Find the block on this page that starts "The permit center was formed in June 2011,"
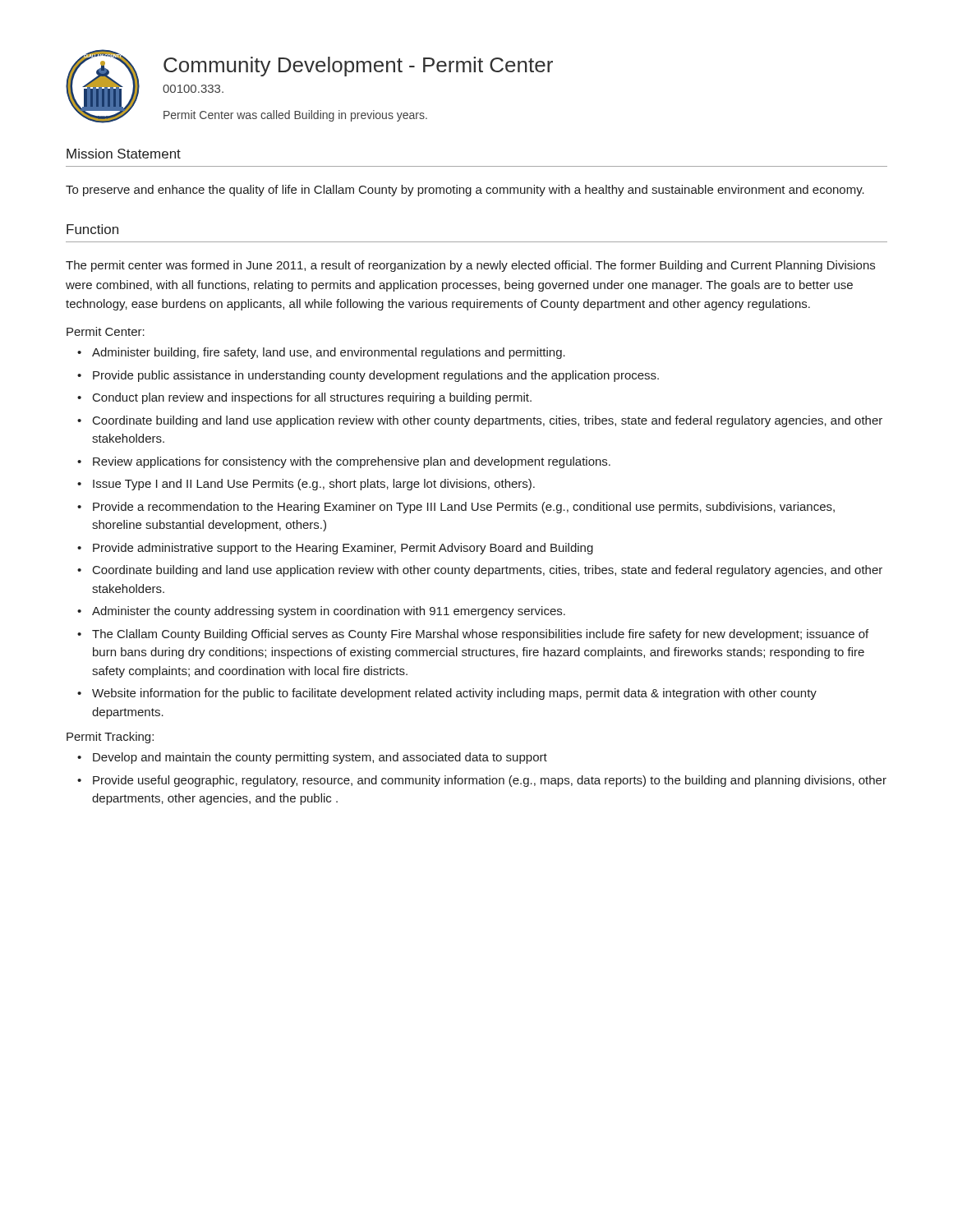Image resolution: width=953 pixels, height=1232 pixels. coord(476,284)
